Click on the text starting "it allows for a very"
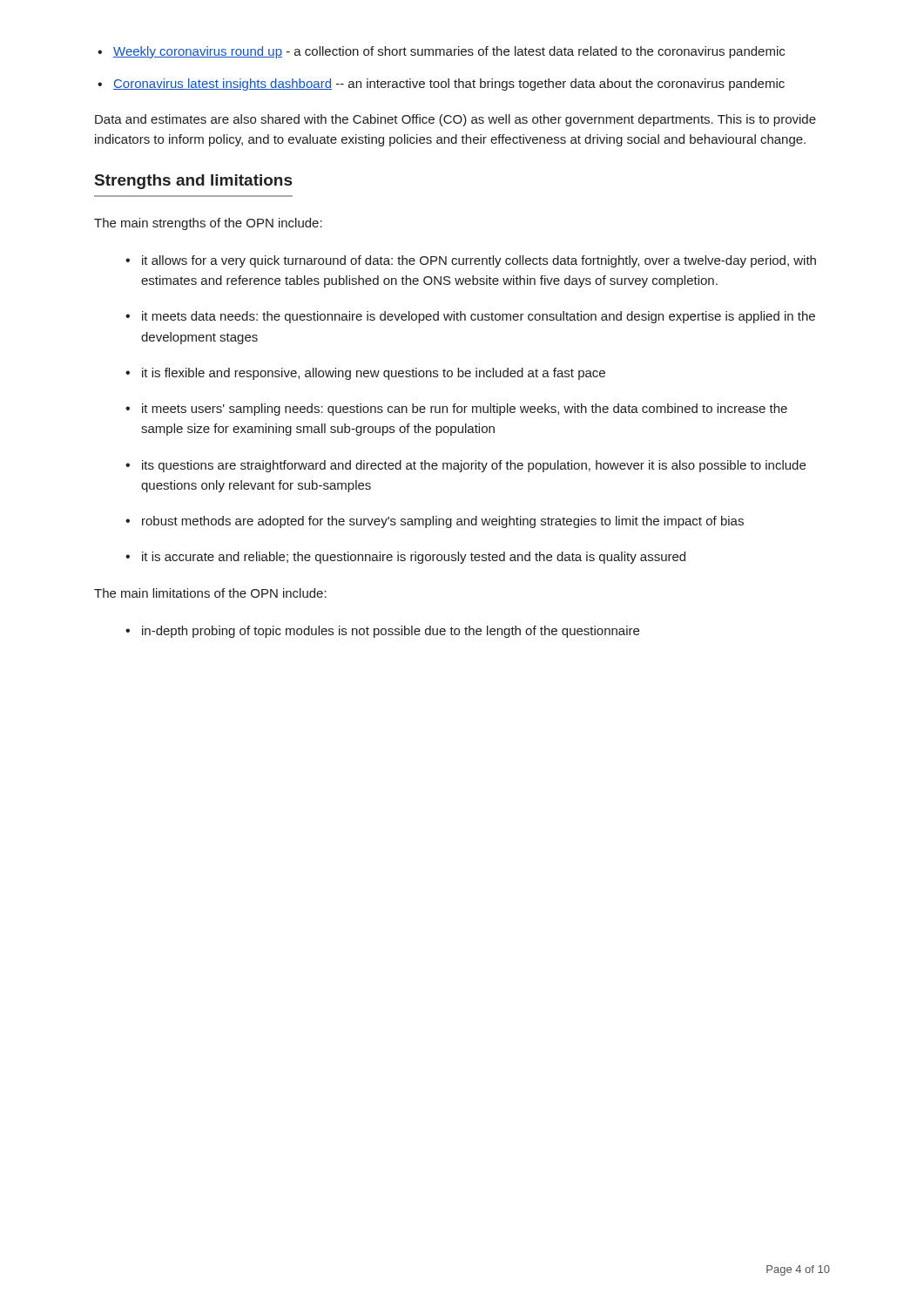This screenshot has width=924, height=1307. 476,270
